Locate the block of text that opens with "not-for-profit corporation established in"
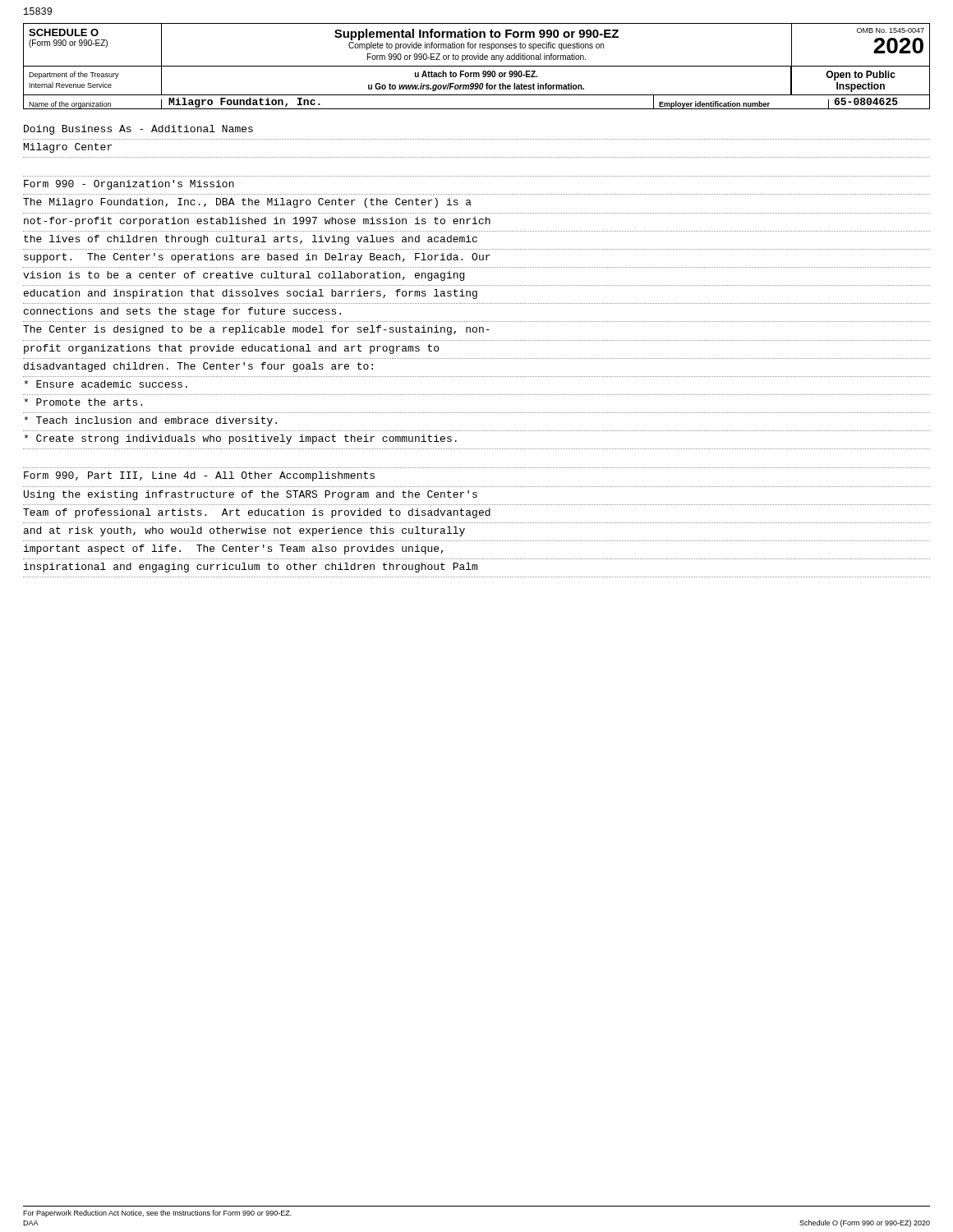 click(x=257, y=221)
